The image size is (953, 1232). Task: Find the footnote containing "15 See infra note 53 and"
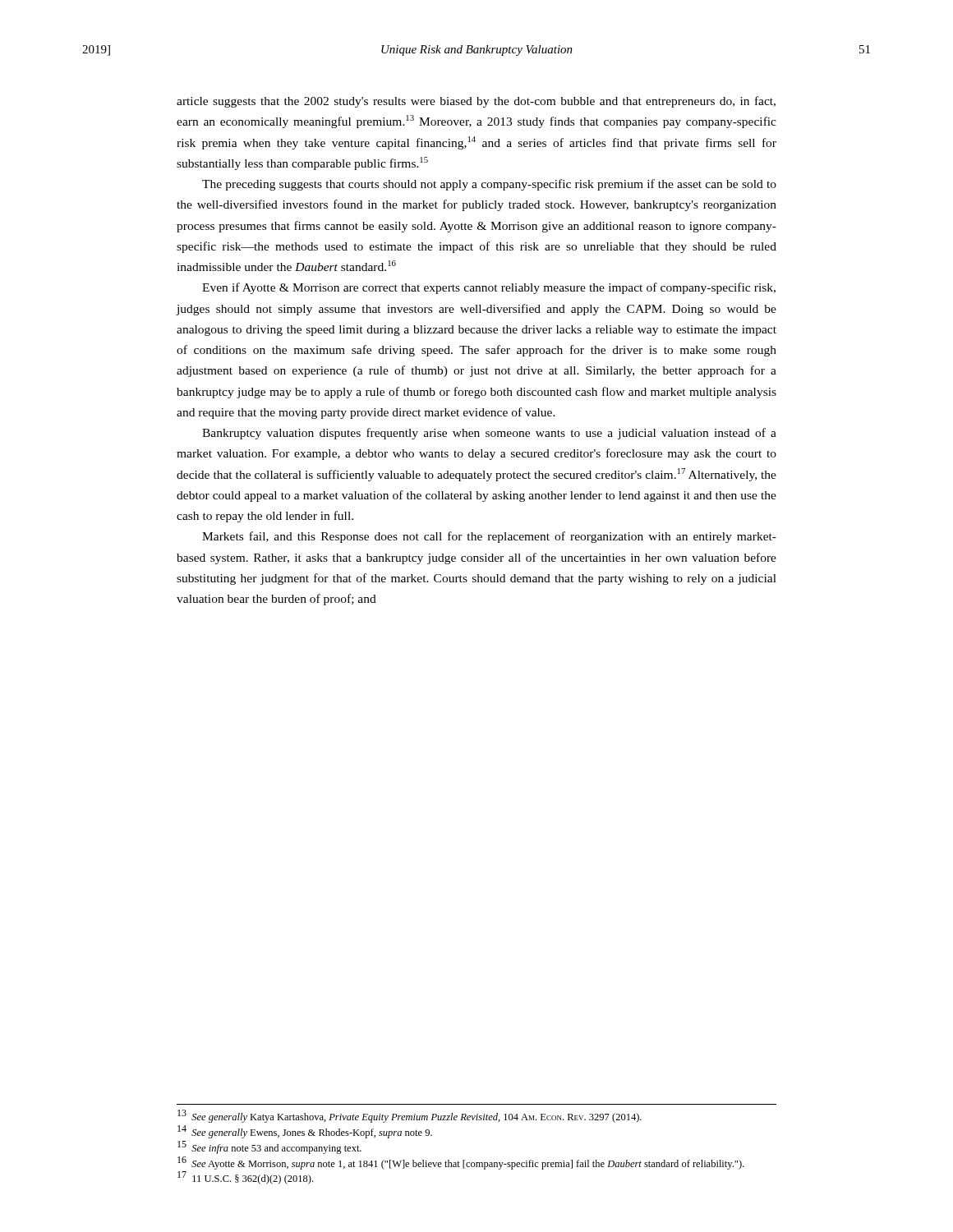coord(269,1147)
